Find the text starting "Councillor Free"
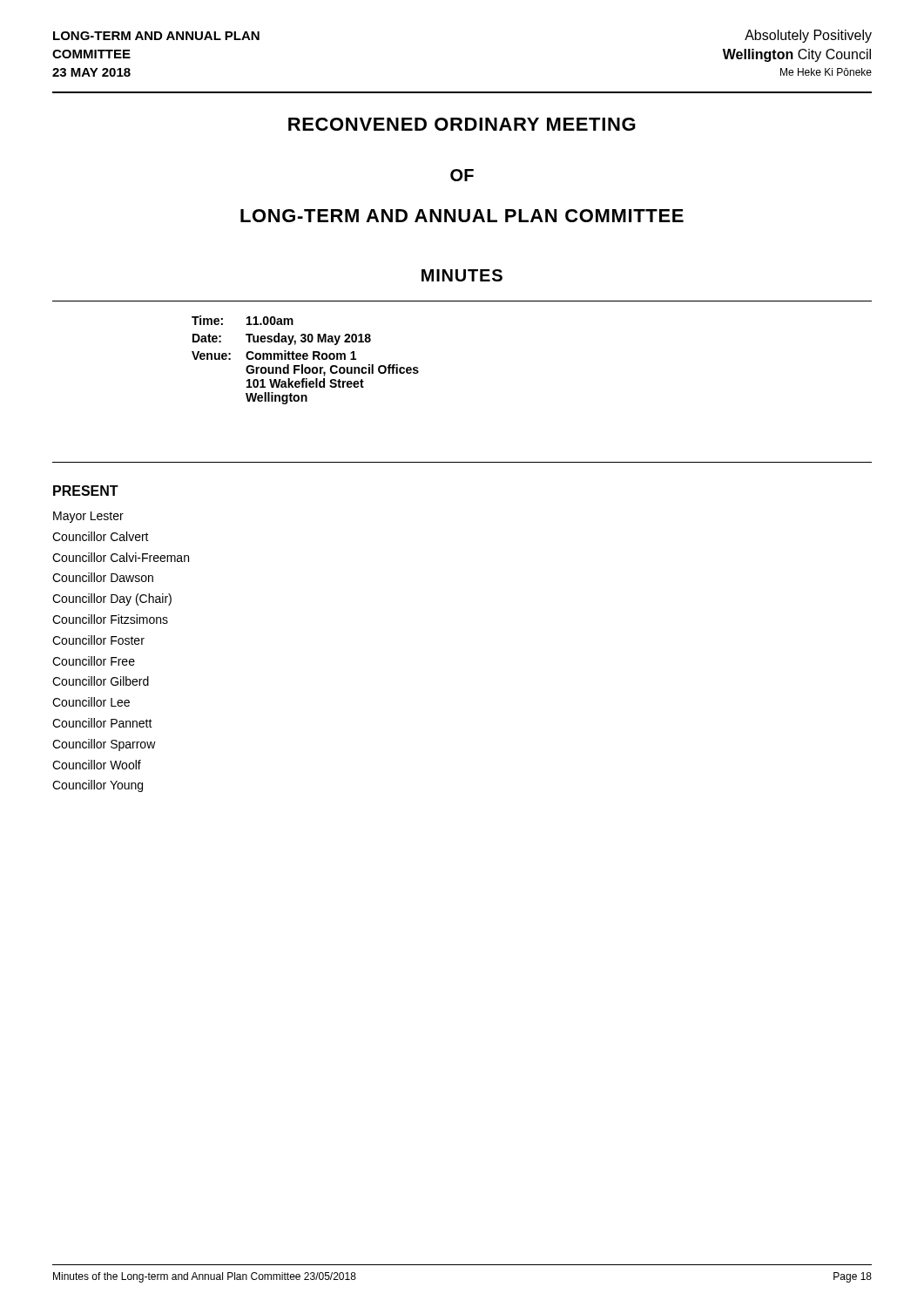924x1307 pixels. click(94, 661)
